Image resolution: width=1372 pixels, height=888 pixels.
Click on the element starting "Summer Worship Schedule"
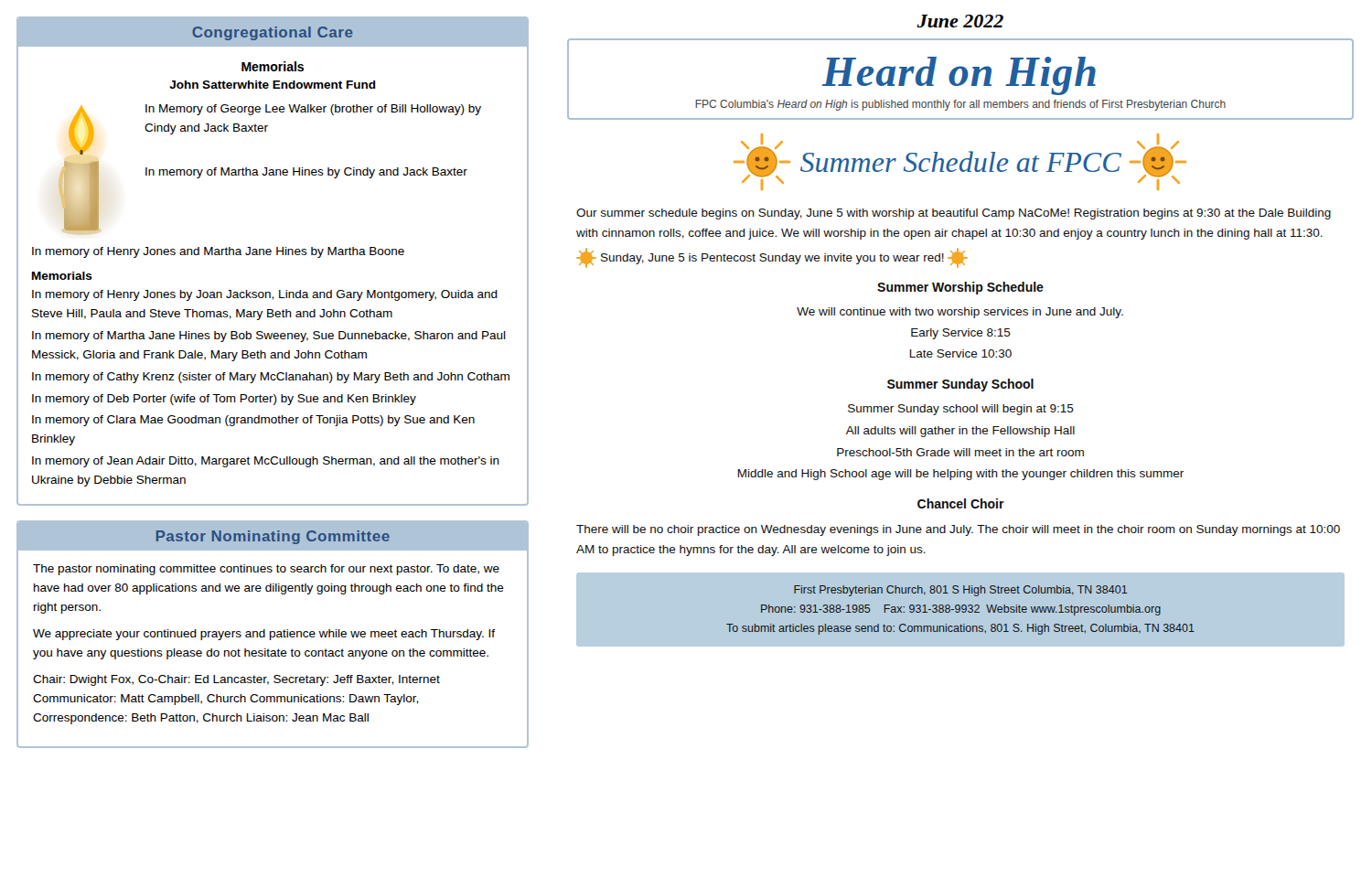pos(960,287)
